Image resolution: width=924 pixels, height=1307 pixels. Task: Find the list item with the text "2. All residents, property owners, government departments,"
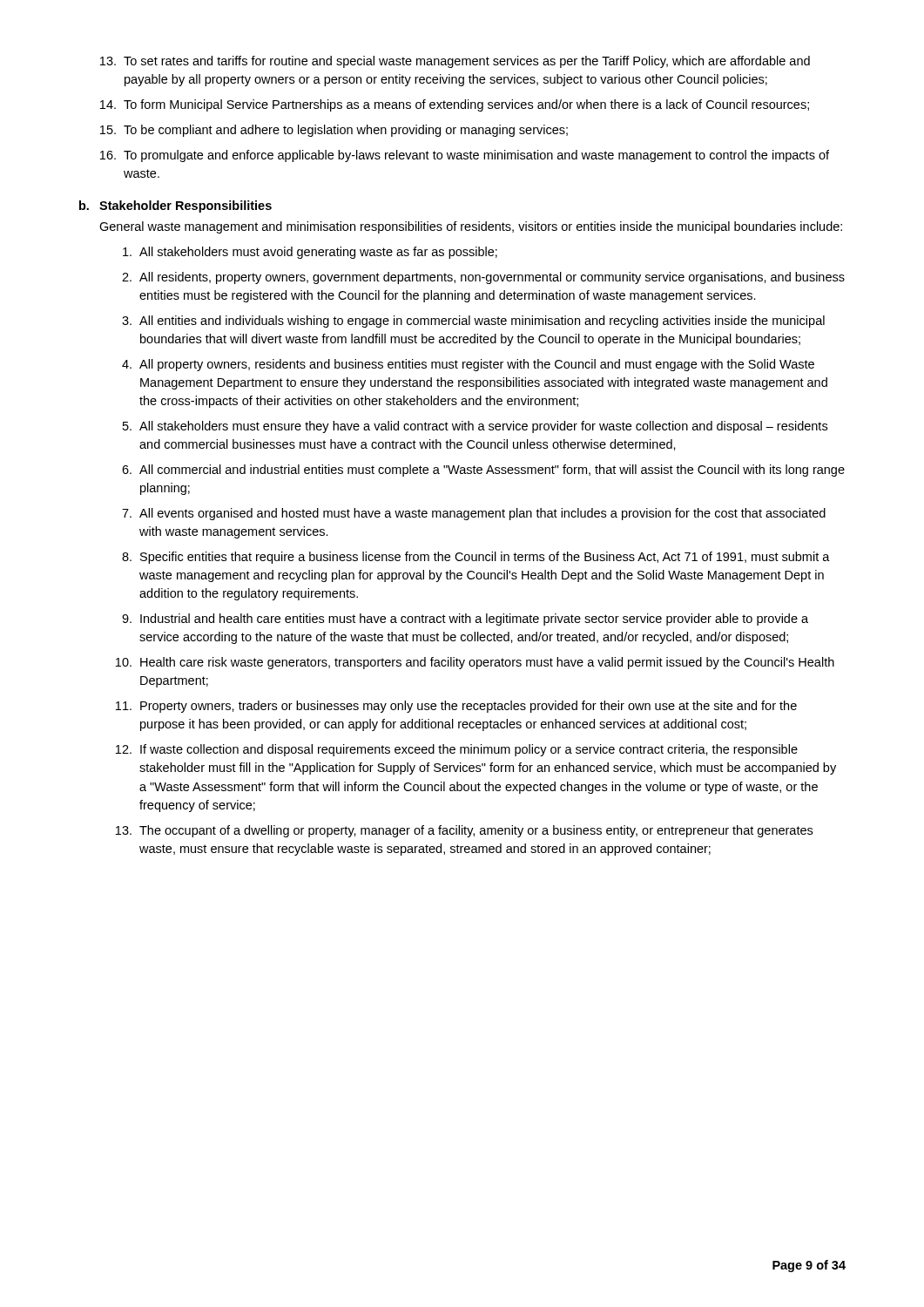coord(472,287)
